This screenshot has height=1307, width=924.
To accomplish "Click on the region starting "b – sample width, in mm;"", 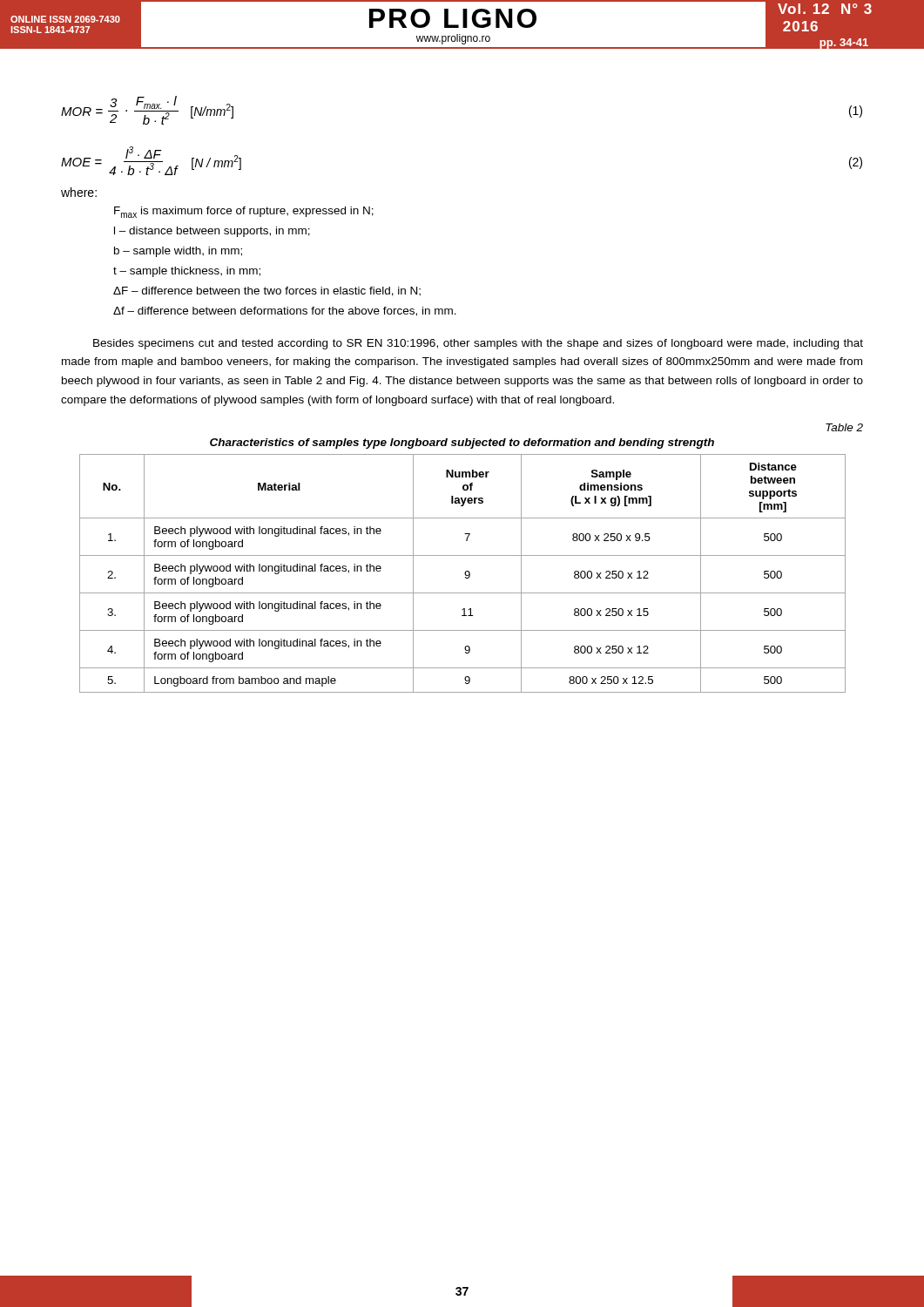I will pyautogui.click(x=178, y=251).
